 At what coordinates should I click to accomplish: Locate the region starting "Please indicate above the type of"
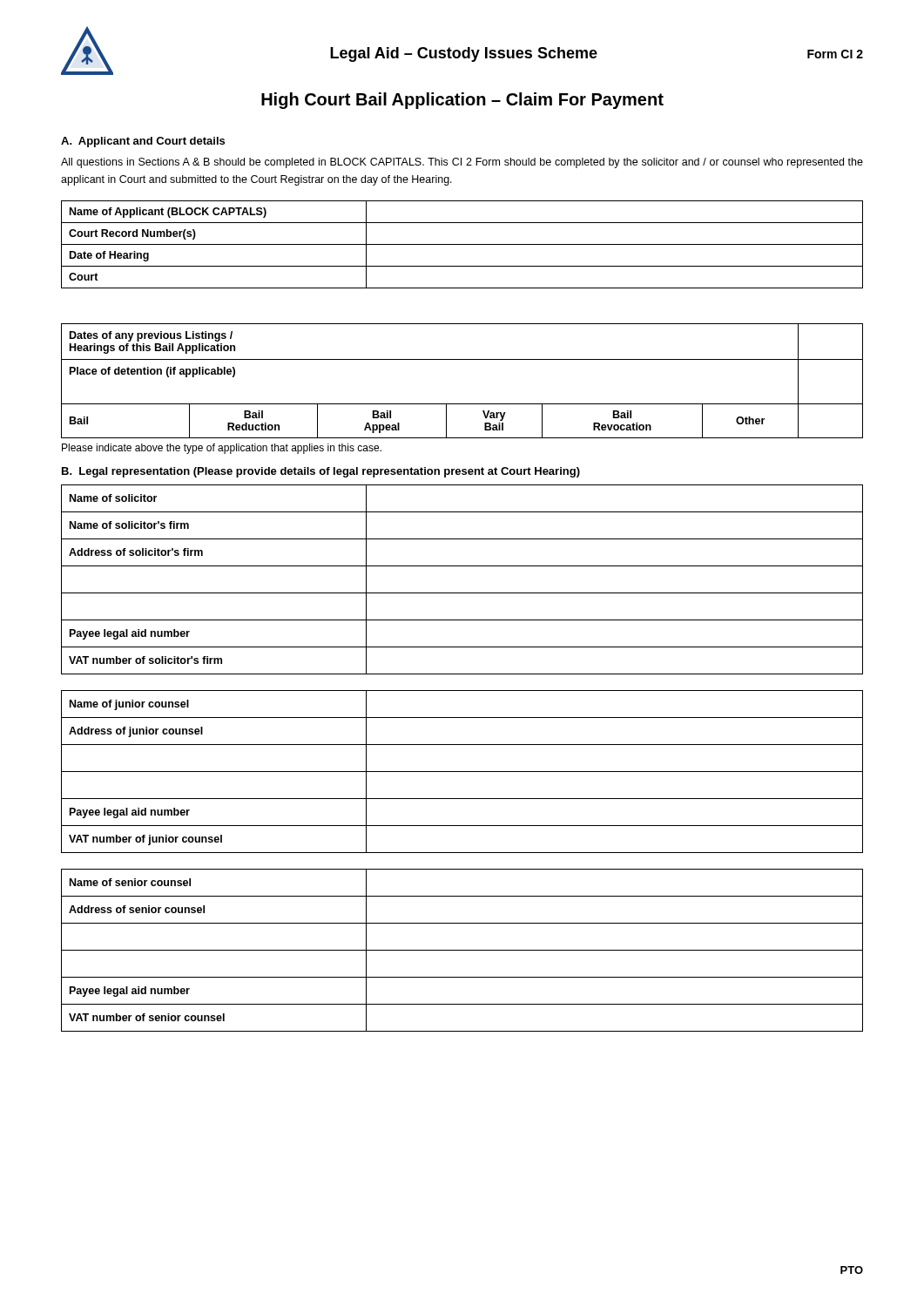pyautogui.click(x=222, y=448)
